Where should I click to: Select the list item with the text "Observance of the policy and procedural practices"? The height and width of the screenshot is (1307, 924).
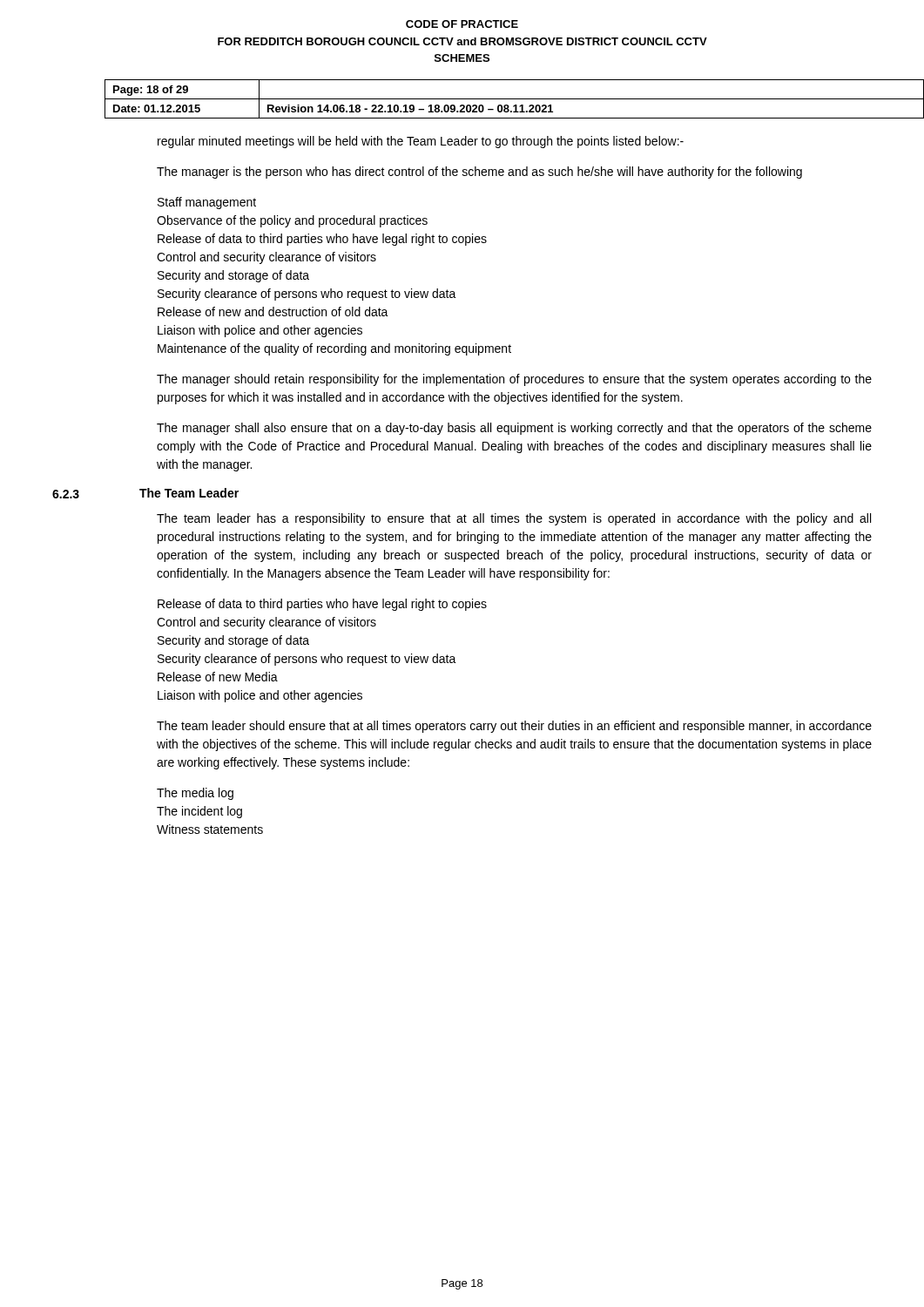[292, 220]
